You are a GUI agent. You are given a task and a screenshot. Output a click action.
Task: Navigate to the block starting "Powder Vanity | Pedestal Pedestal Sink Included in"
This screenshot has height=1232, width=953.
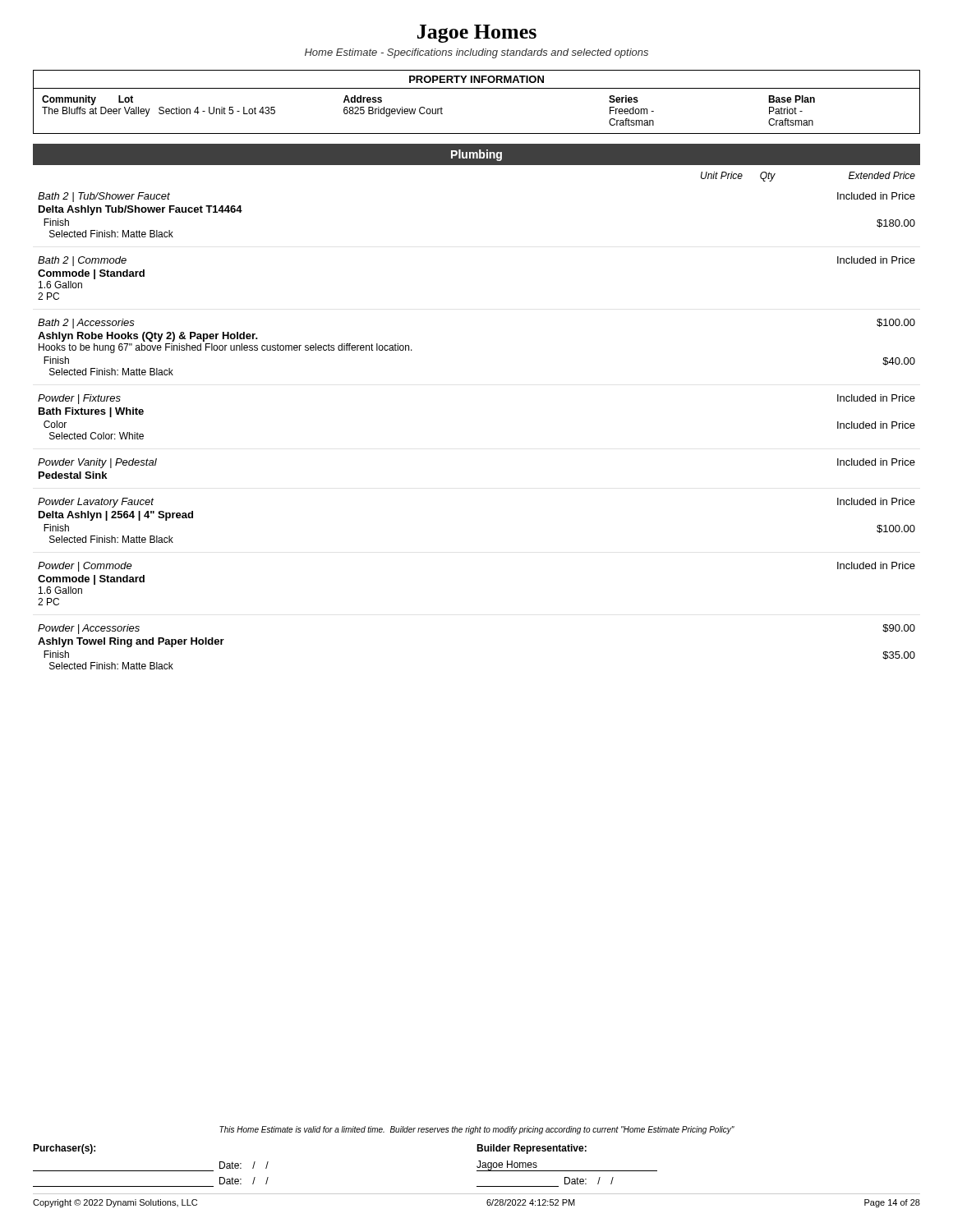tap(92, 462)
